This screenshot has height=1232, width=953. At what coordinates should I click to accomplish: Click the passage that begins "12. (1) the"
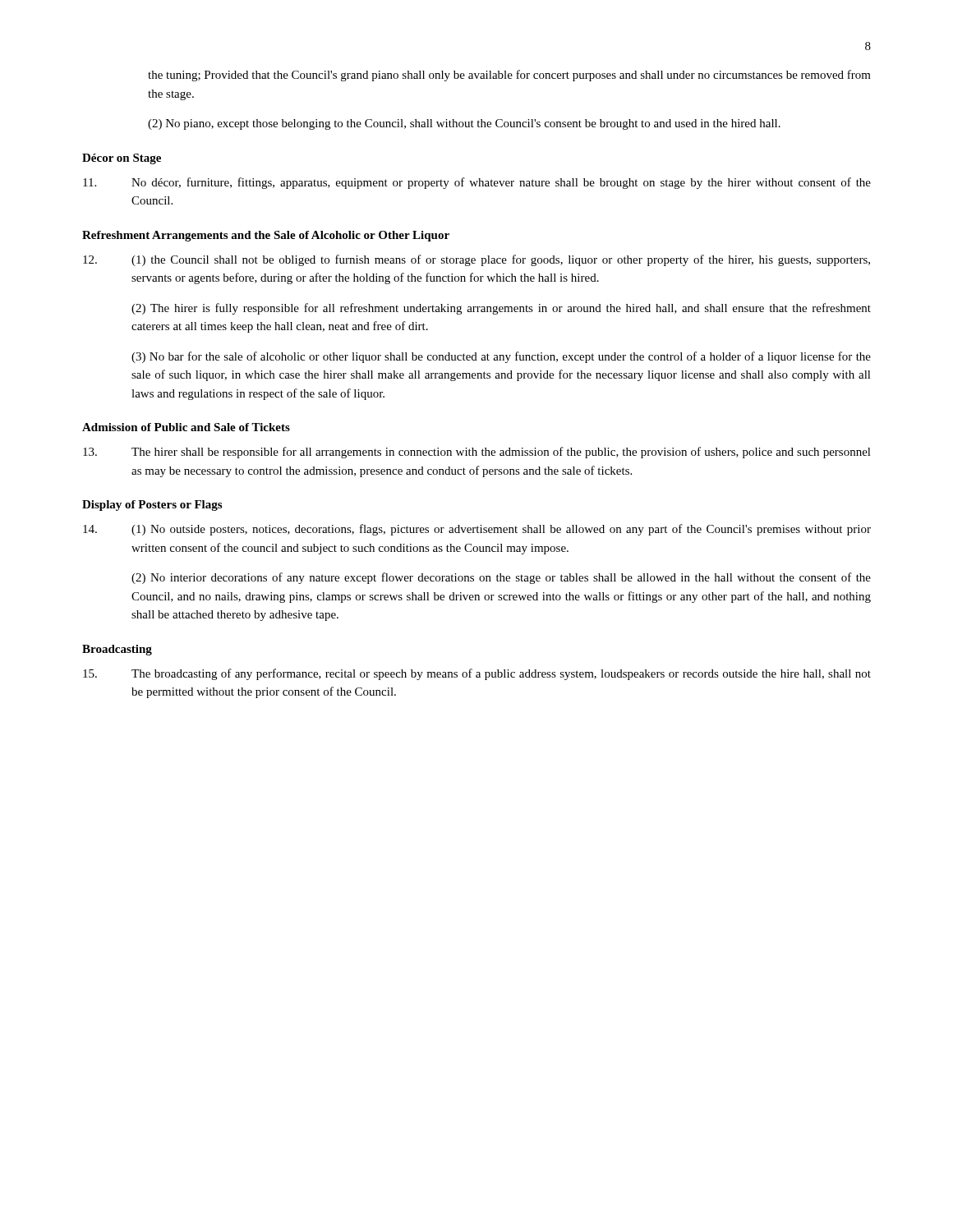(x=476, y=260)
